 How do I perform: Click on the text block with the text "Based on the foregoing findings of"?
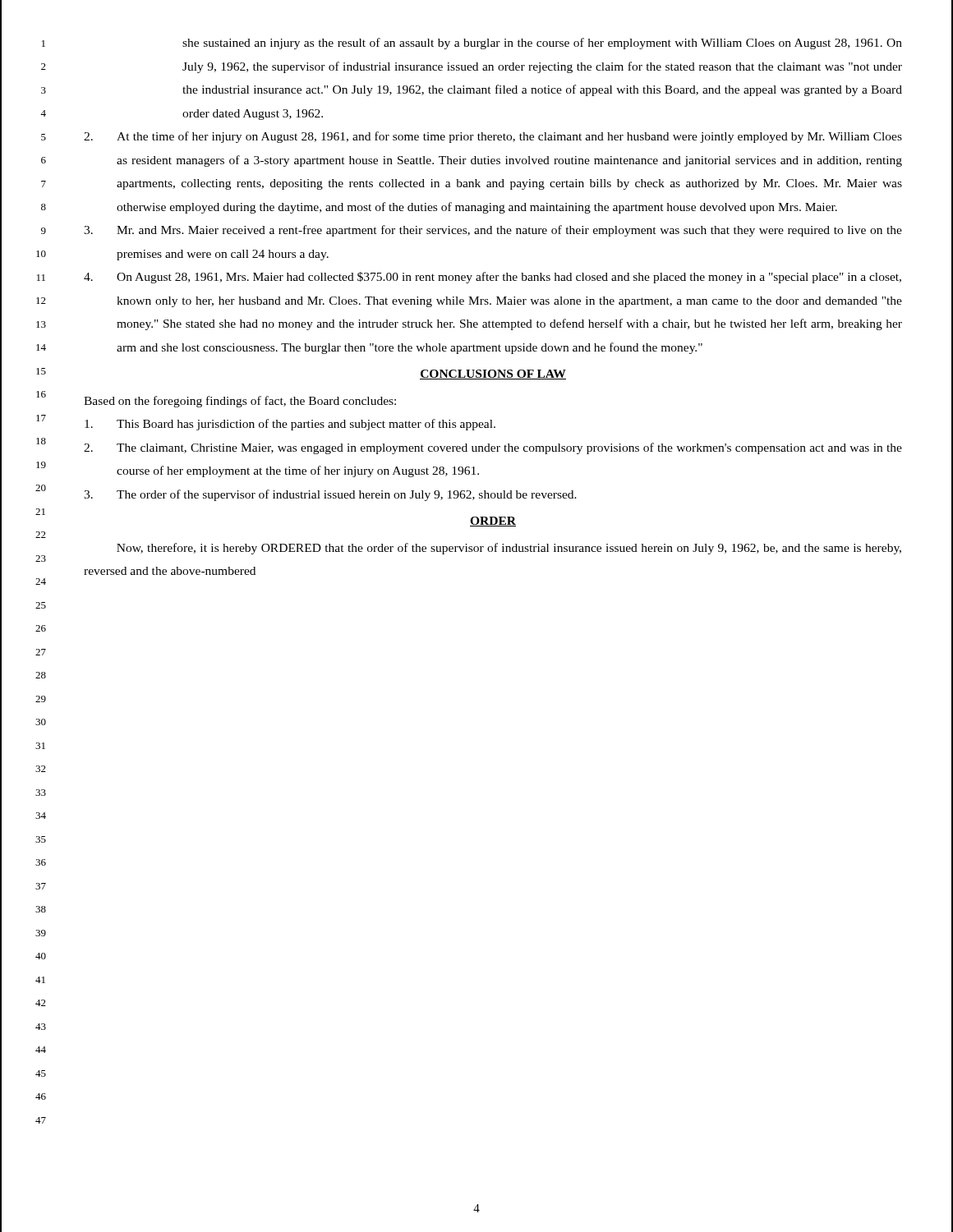240,400
